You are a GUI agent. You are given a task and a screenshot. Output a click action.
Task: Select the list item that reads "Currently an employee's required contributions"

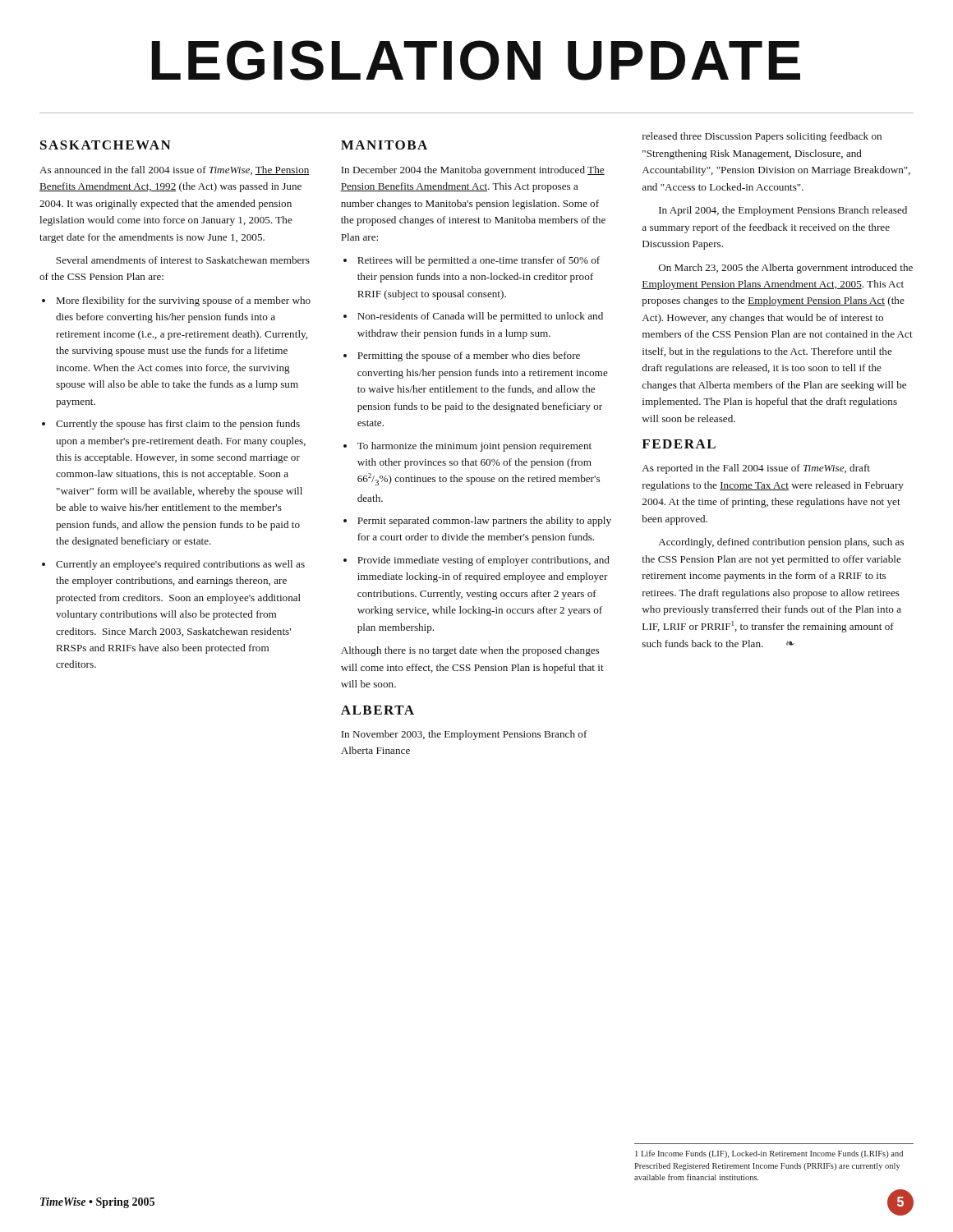click(x=180, y=614)
